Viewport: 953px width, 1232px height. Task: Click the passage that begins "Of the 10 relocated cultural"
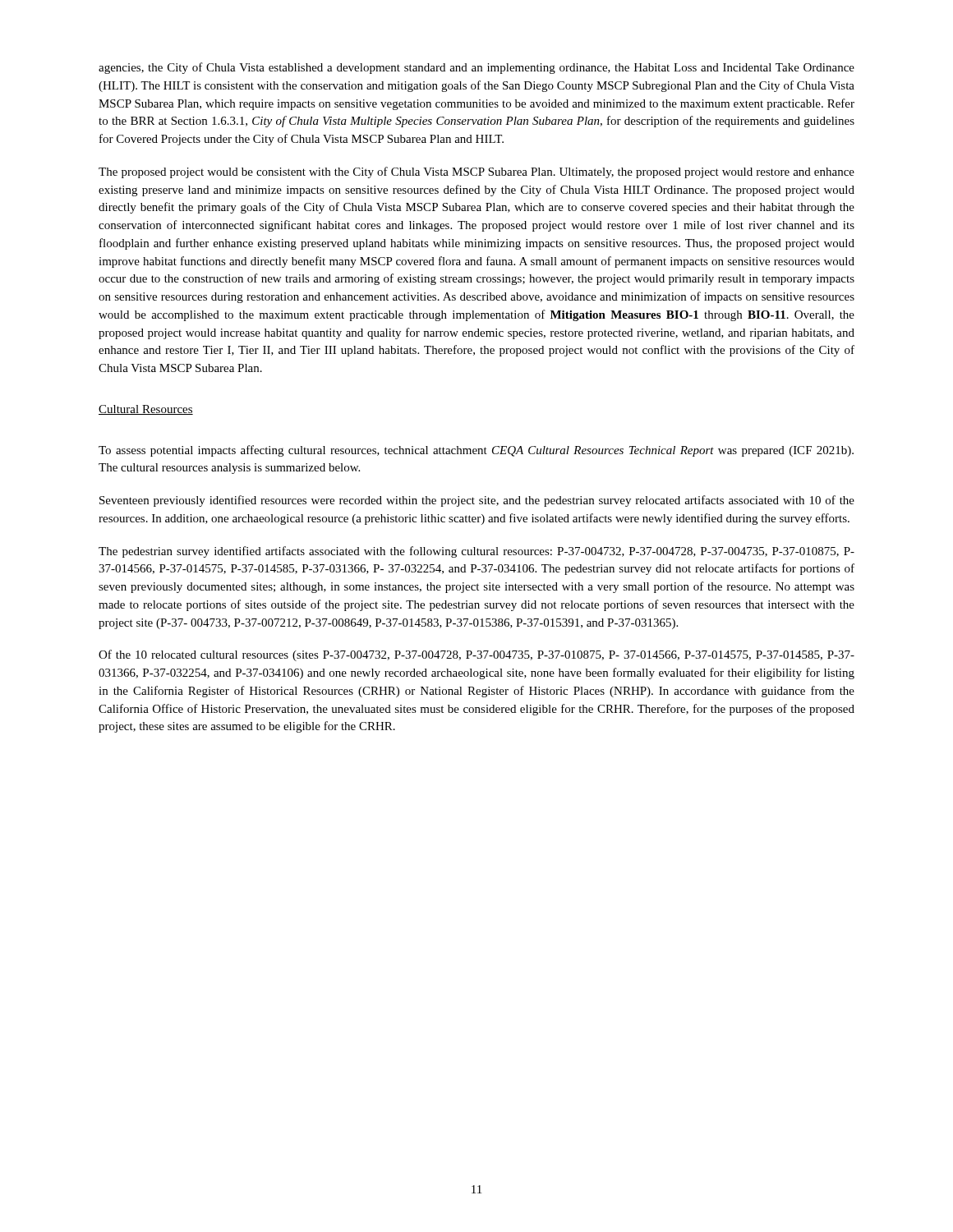(476, 691)
